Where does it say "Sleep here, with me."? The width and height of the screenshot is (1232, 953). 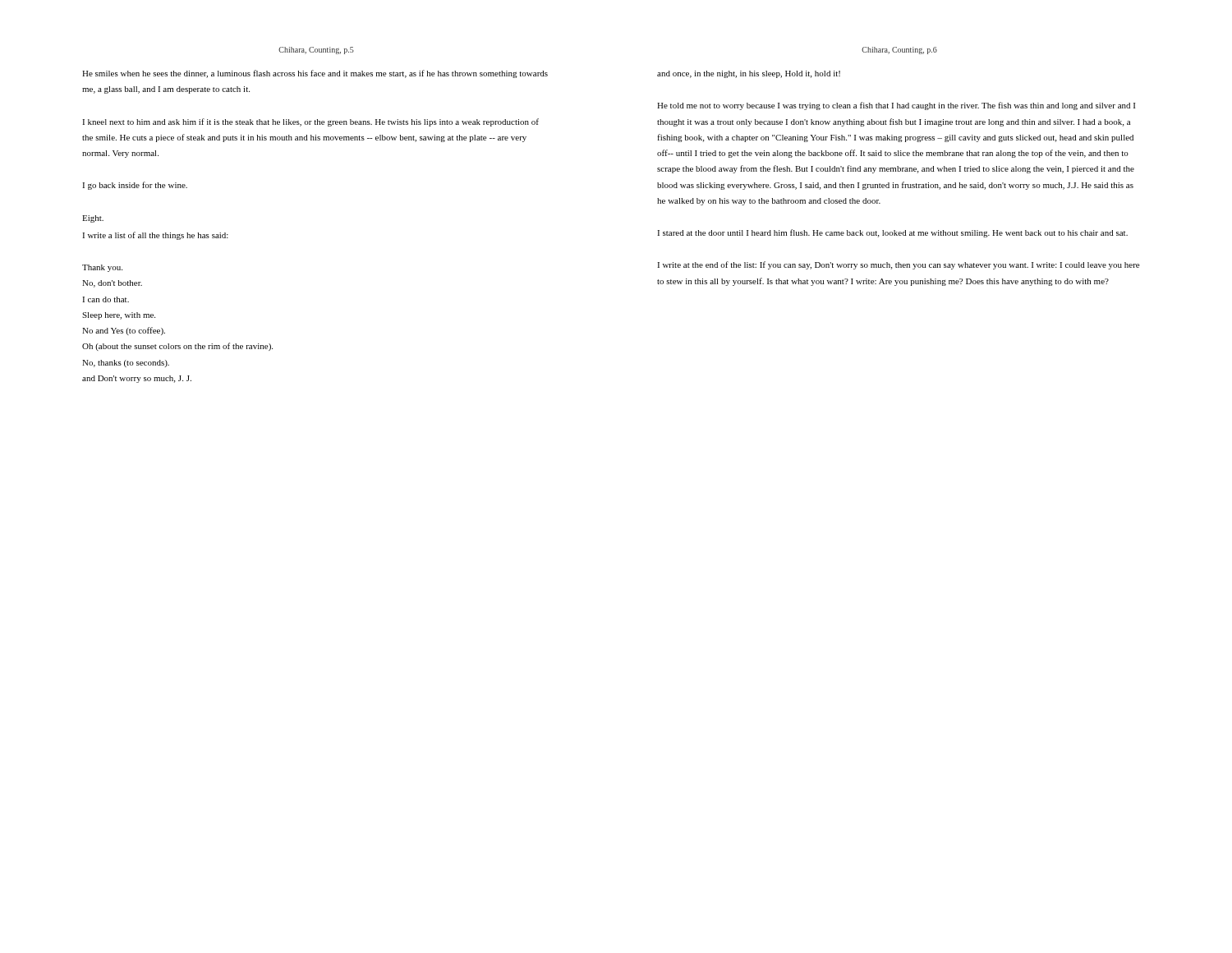pyautogui.click(x=119, y=314)
